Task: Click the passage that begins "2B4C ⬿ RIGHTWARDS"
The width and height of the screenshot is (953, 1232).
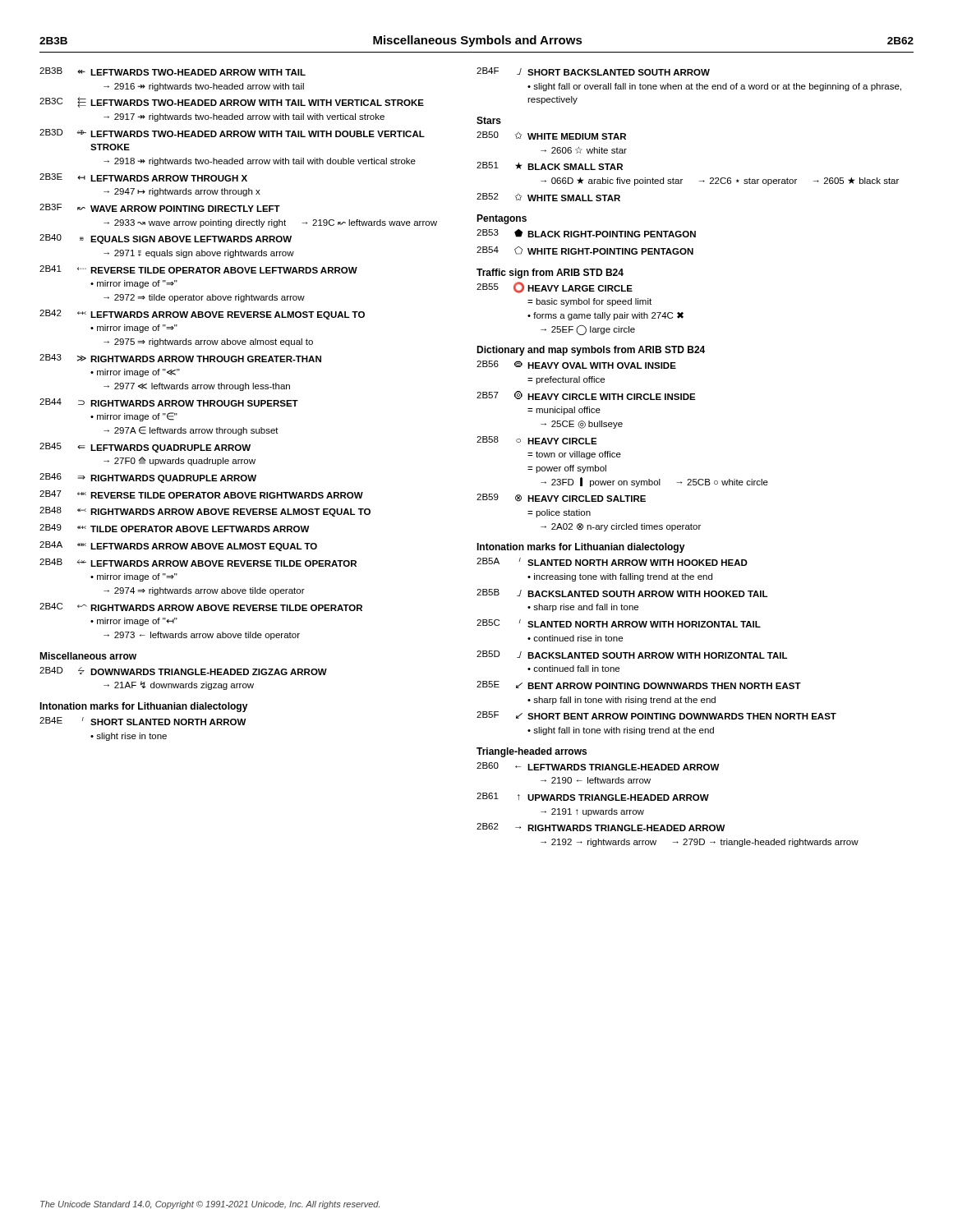Action: (245, 621)
